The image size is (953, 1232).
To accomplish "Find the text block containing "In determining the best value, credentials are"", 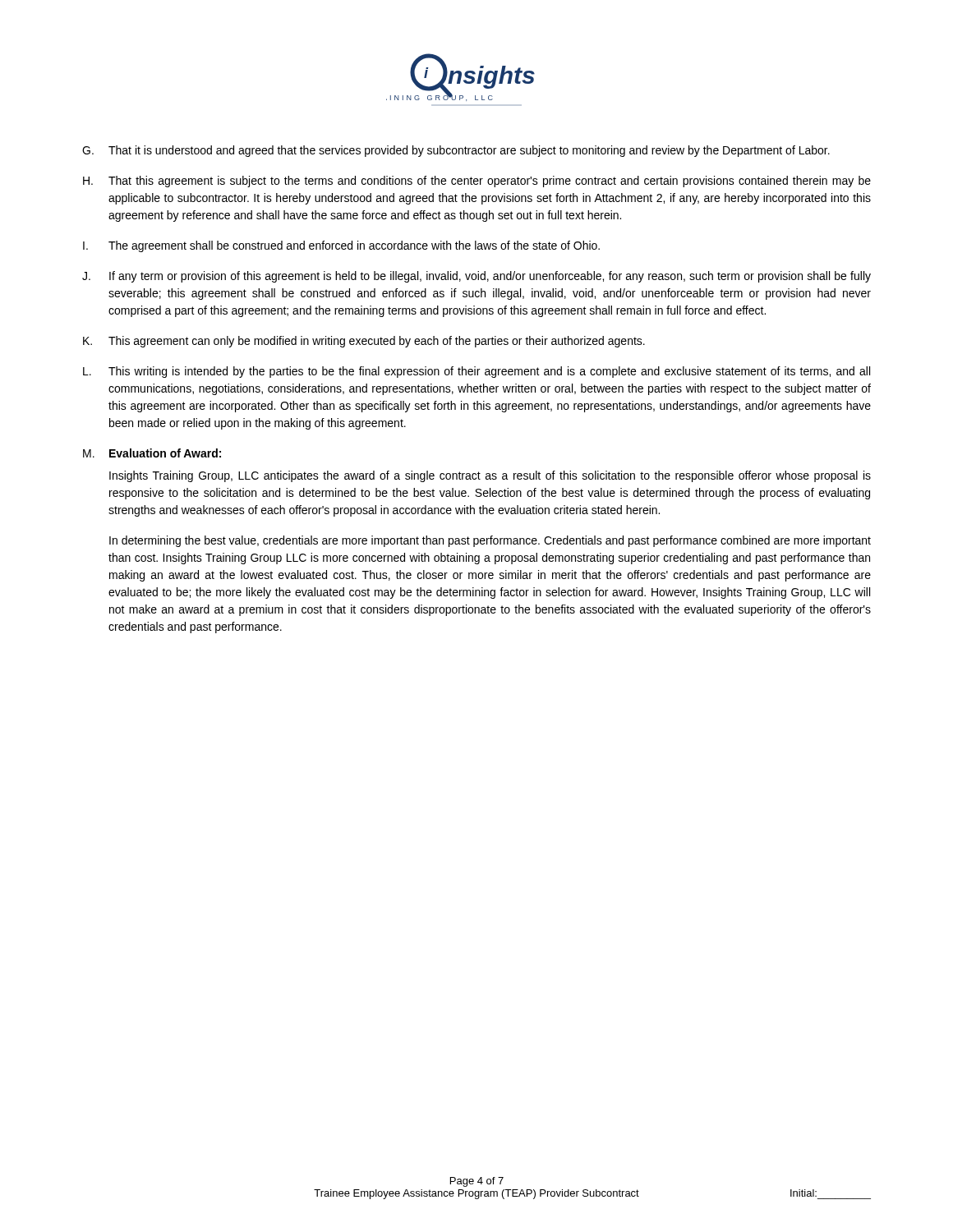I will [490, 584].
